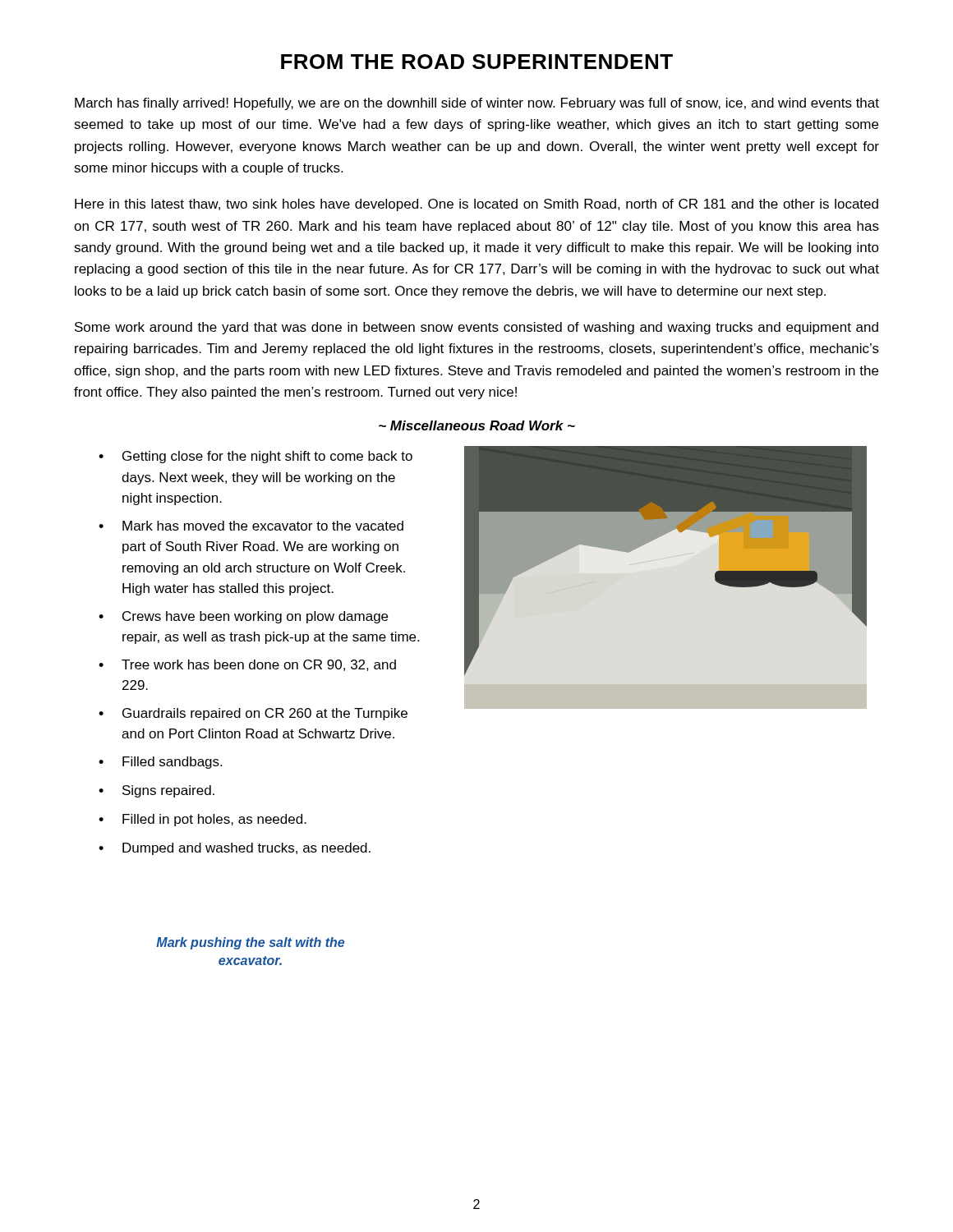Point to the block beginning "•Tree work has been"
The image size is (953, 1232).
tap(263, 676)
